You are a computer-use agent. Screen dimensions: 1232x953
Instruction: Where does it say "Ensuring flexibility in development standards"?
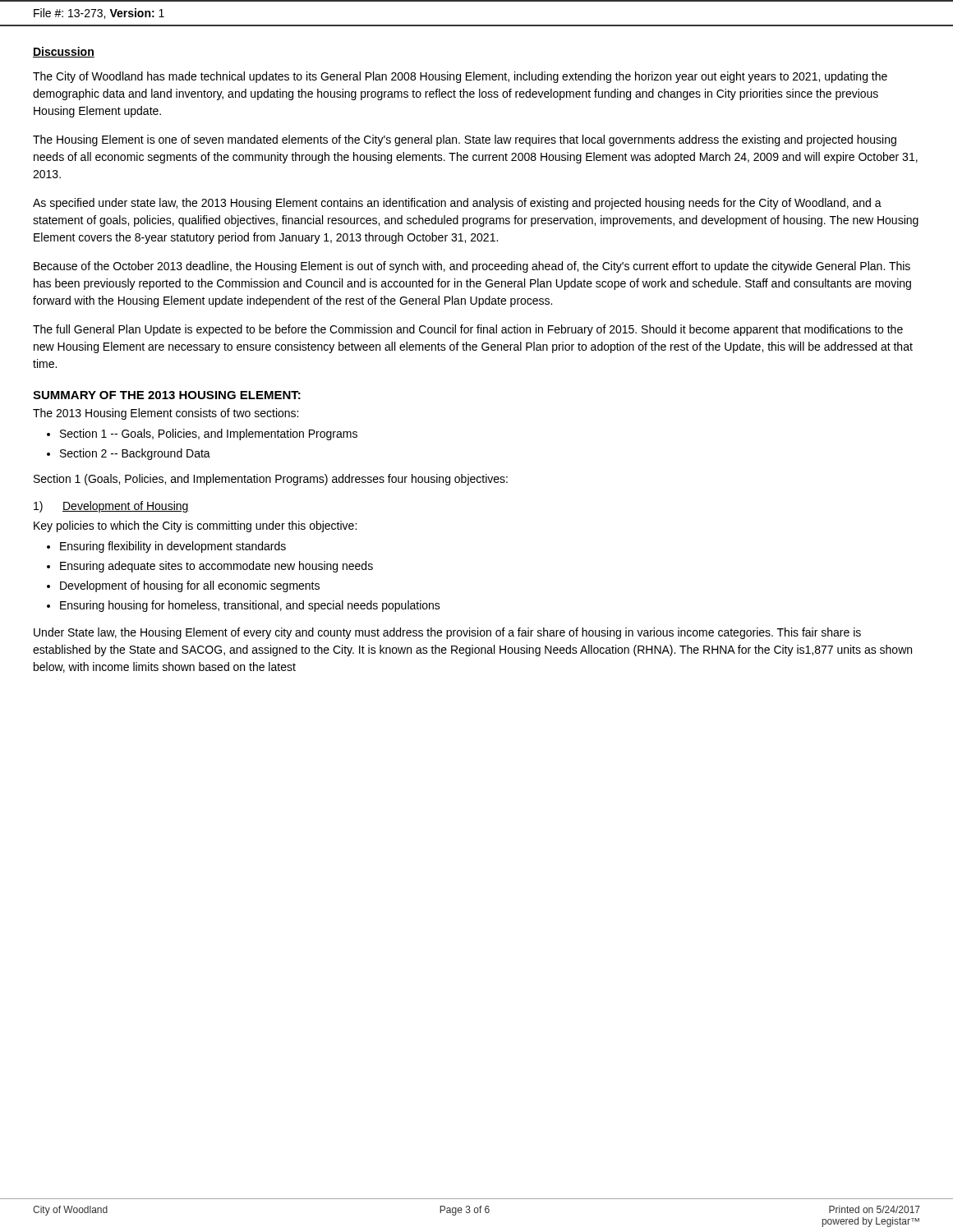pyautogui.click(x=173, y=546)
